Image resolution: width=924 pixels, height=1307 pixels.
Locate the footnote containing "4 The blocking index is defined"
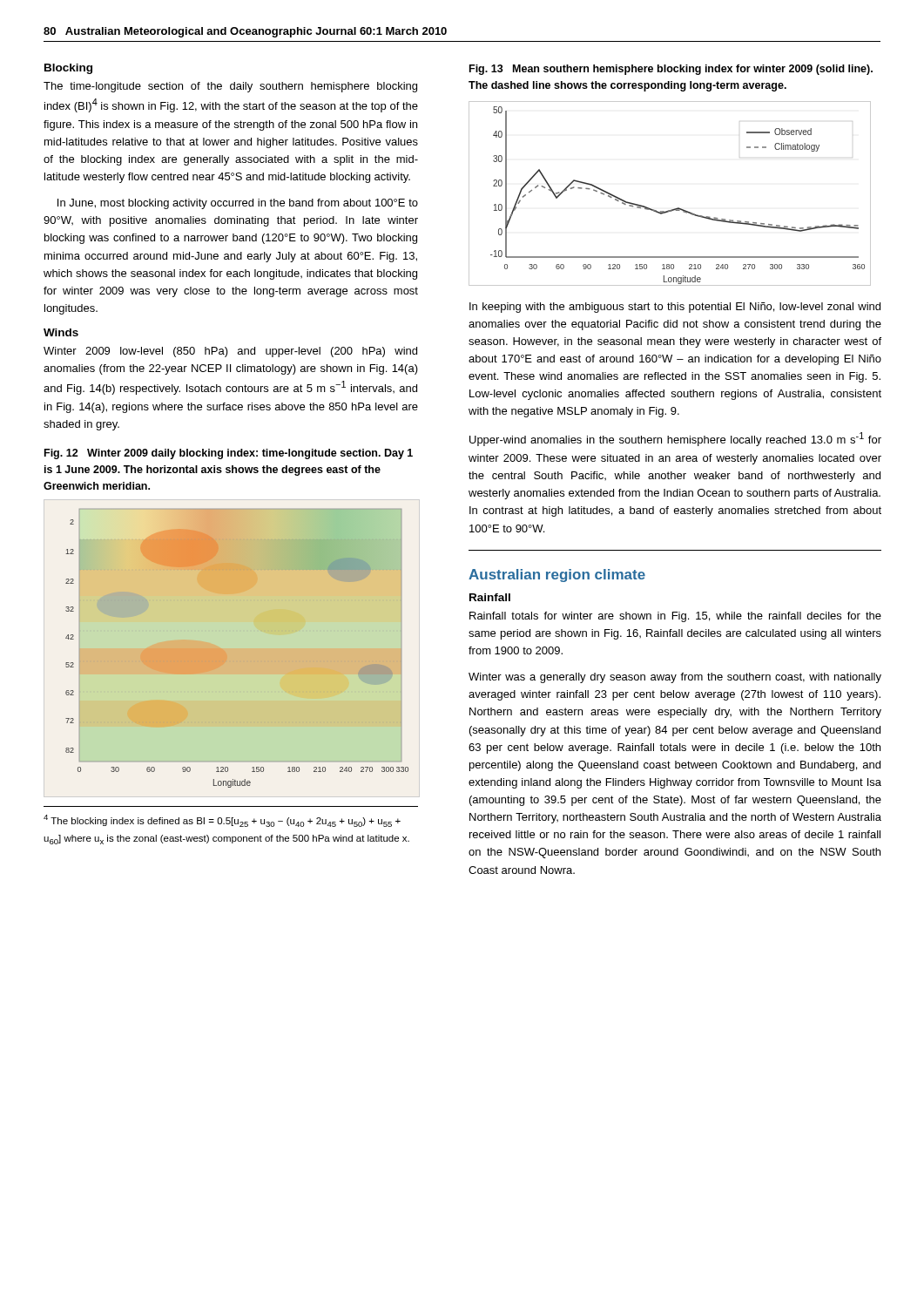227,829
